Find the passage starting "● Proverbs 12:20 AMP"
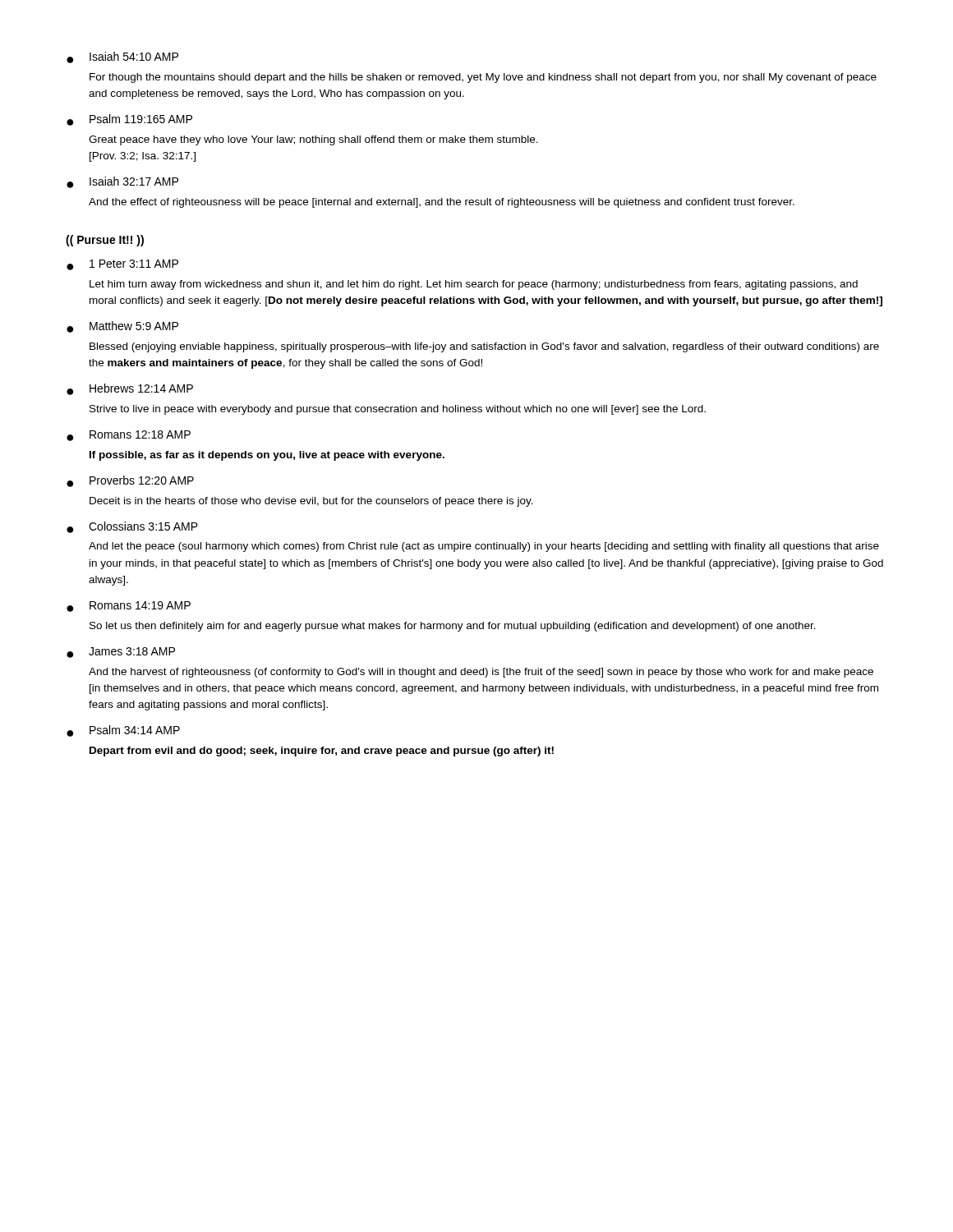The width and height of the screenshot is (953, 1232). (476, 491)
